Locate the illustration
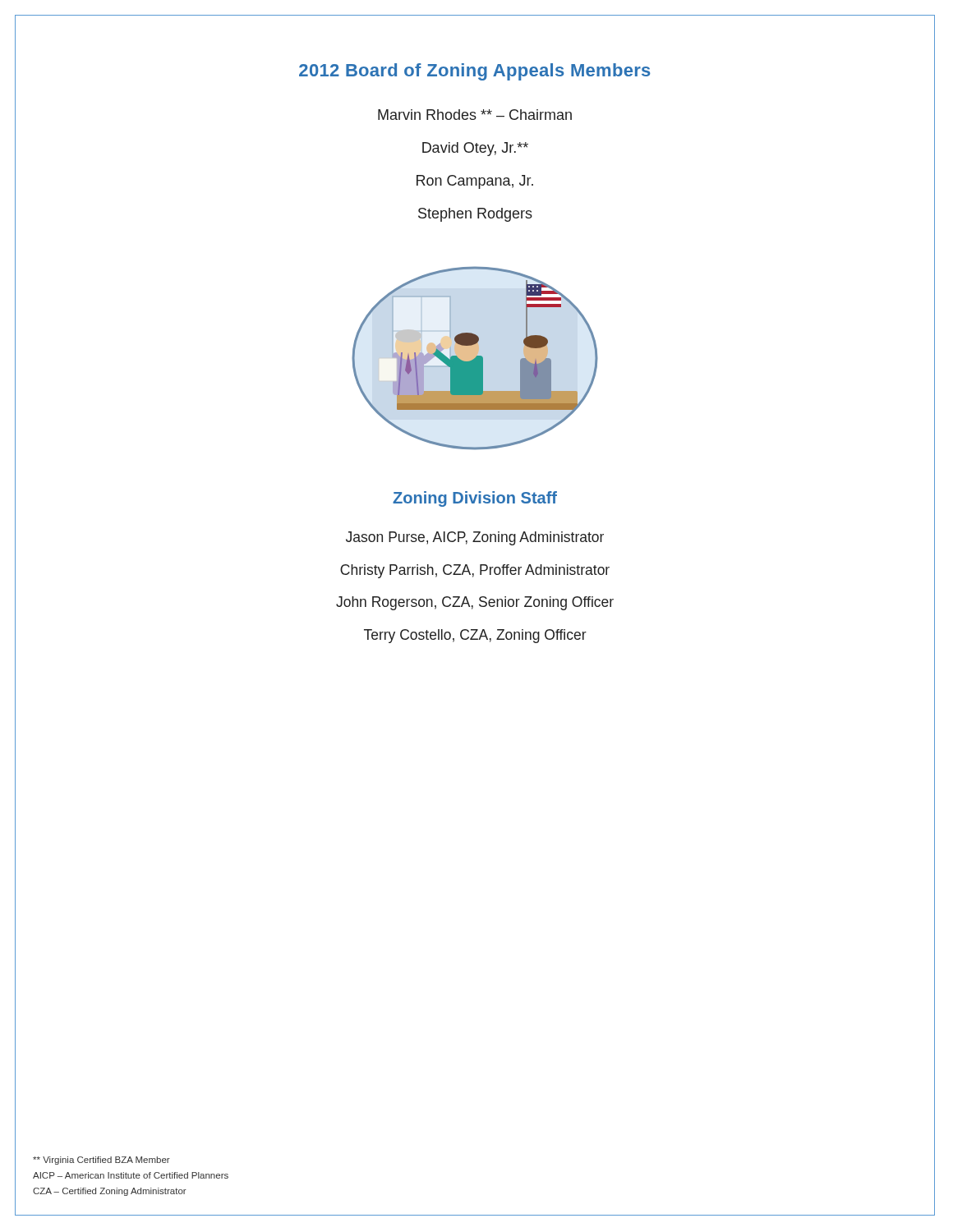 tap(475, 360)
